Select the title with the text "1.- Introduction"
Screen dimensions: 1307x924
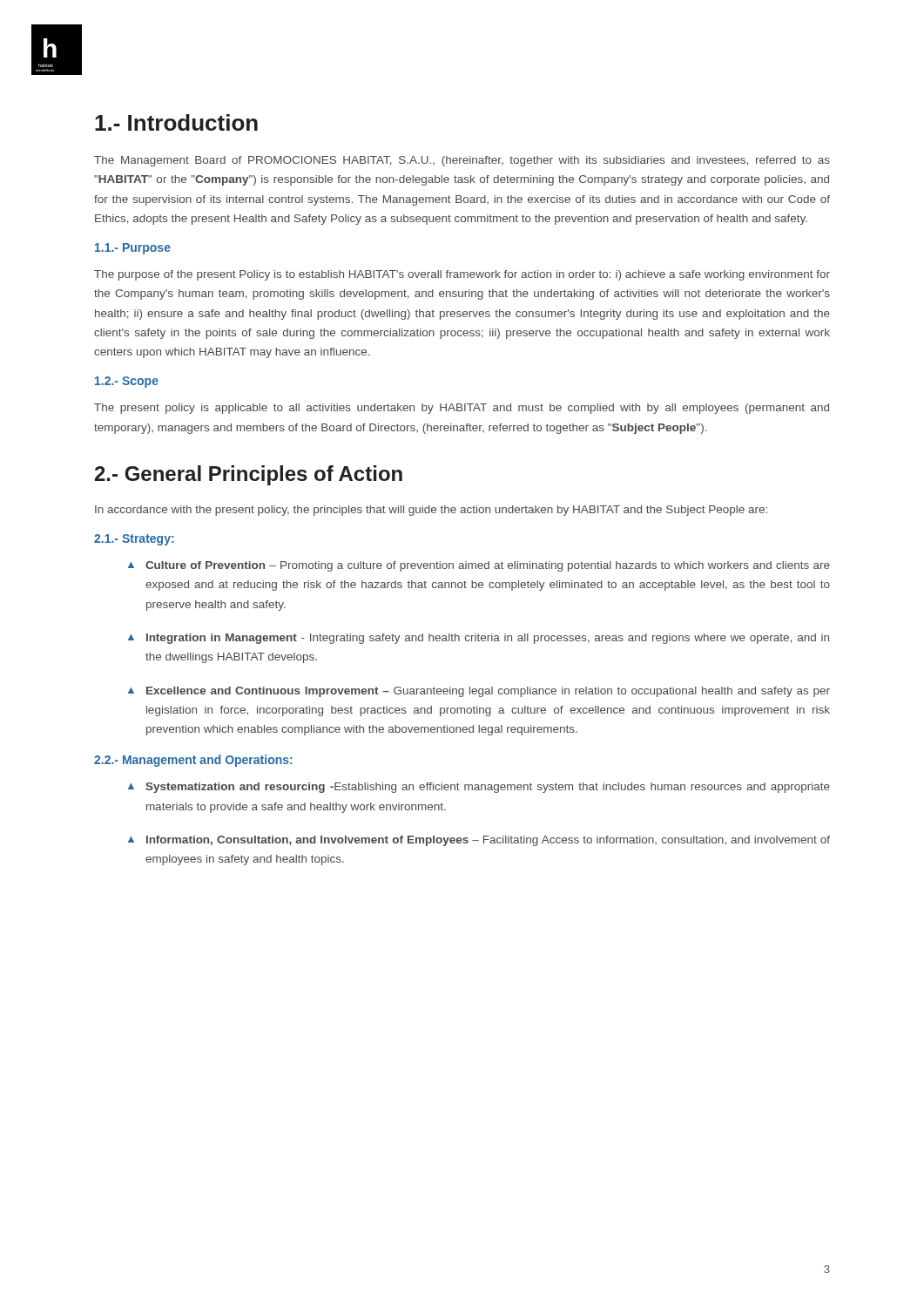pos(176,122)
